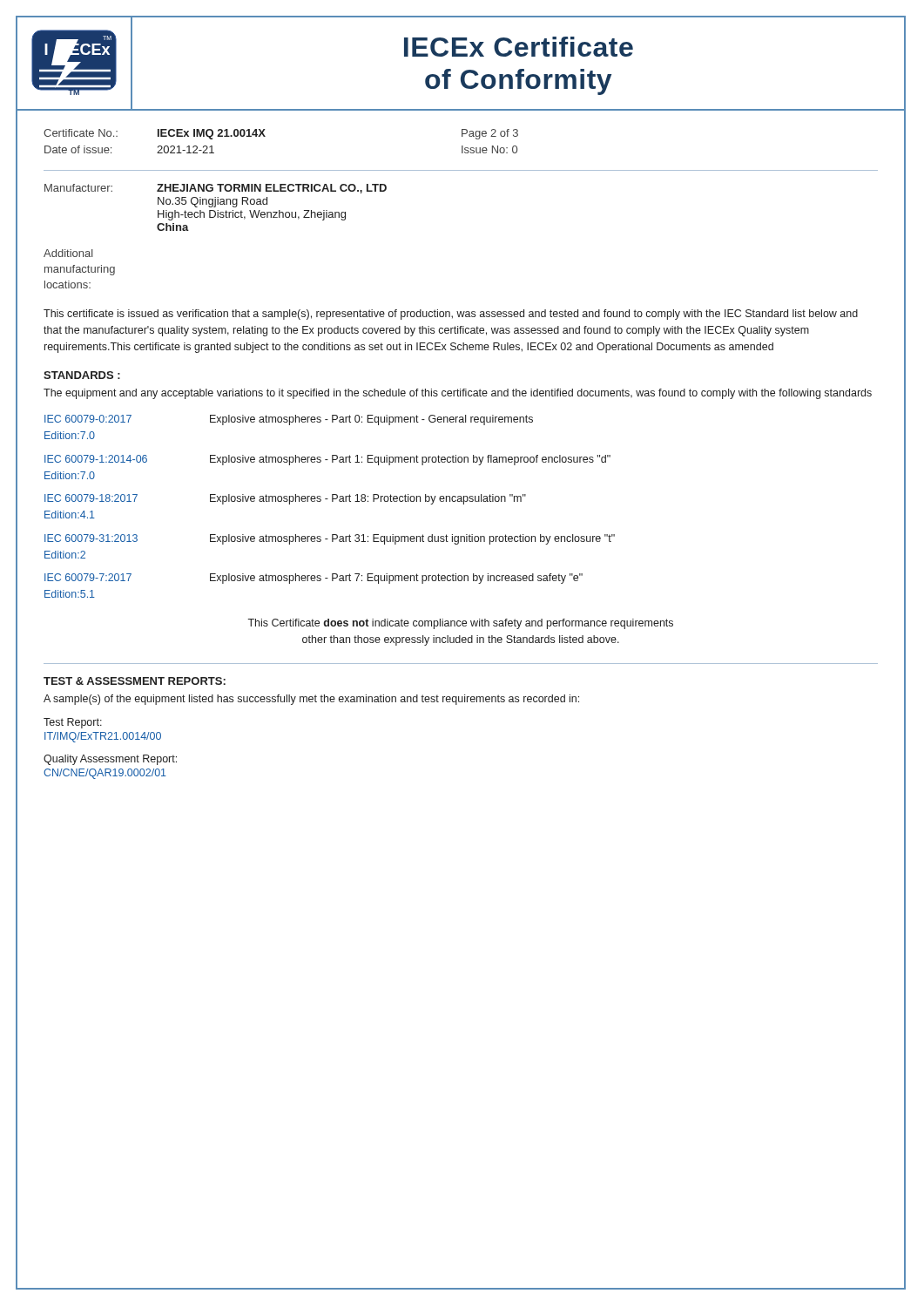Point to the text starting "A sample(s) of the equipment listed"
This screenshot has height=1307, width=924.
pyautogui.click(x=312, y=699)
